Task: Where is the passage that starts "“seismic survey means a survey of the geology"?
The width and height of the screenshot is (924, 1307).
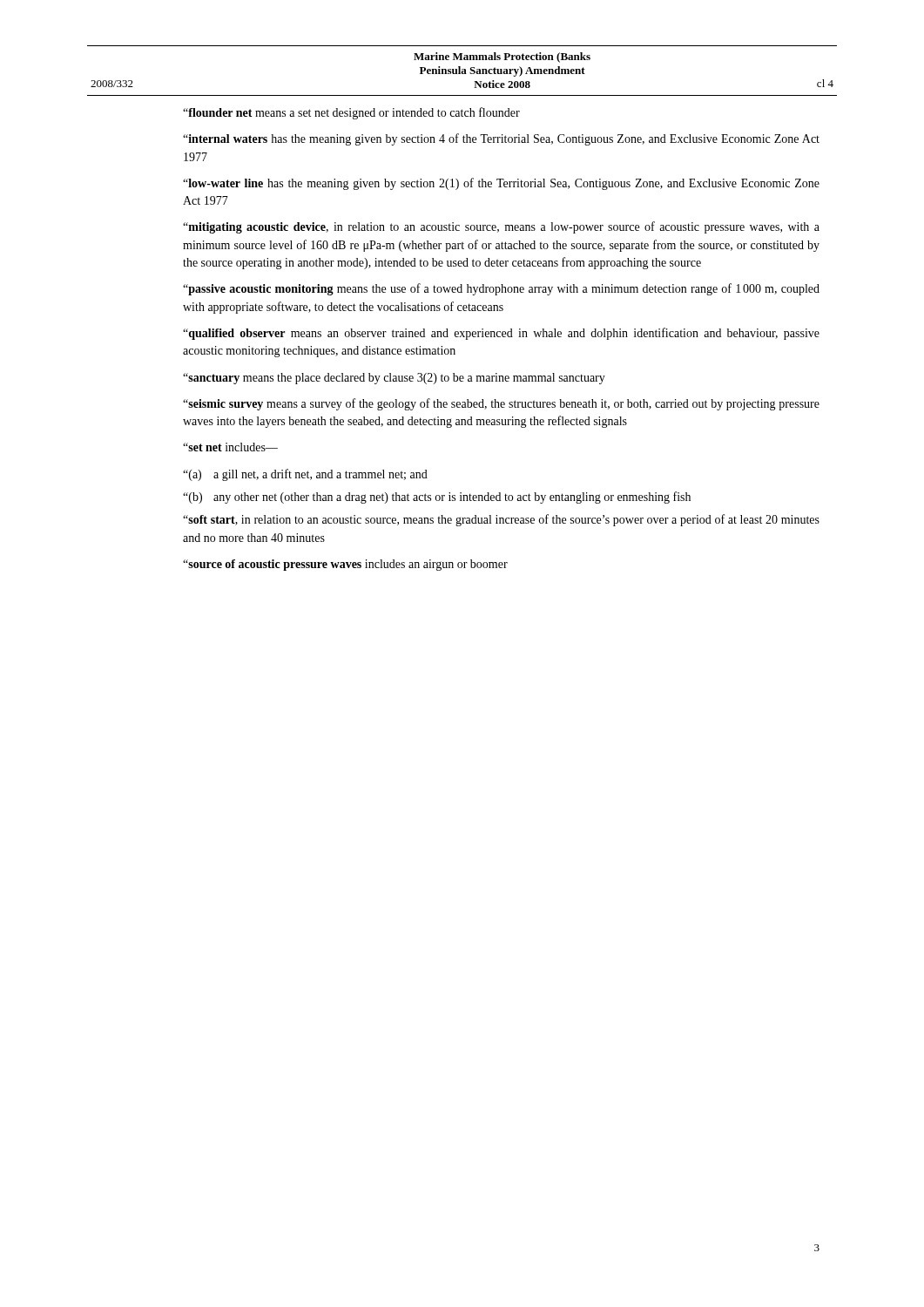Action: (501, 413)
